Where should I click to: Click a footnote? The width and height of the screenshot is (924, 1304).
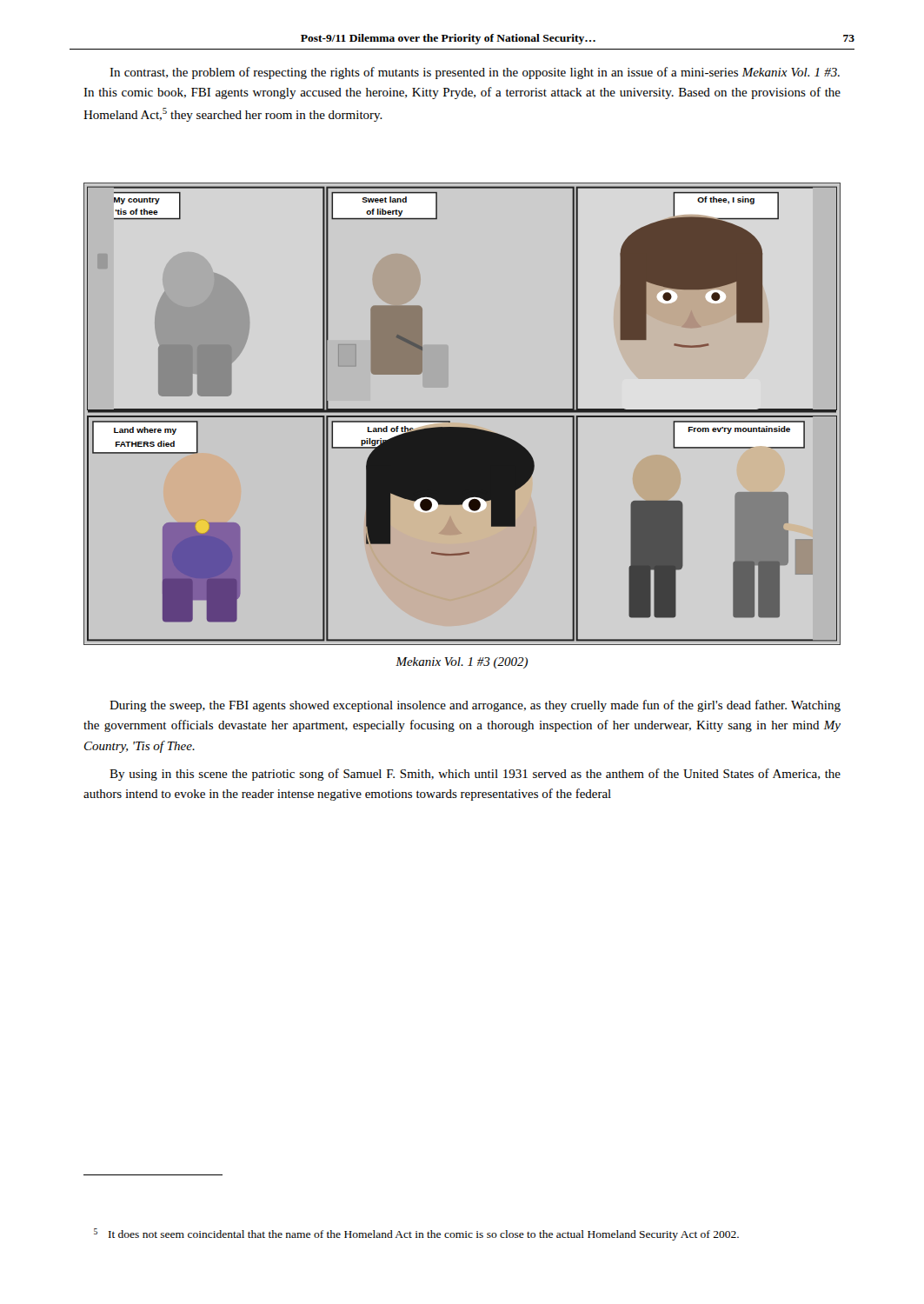coord(462,1235)
